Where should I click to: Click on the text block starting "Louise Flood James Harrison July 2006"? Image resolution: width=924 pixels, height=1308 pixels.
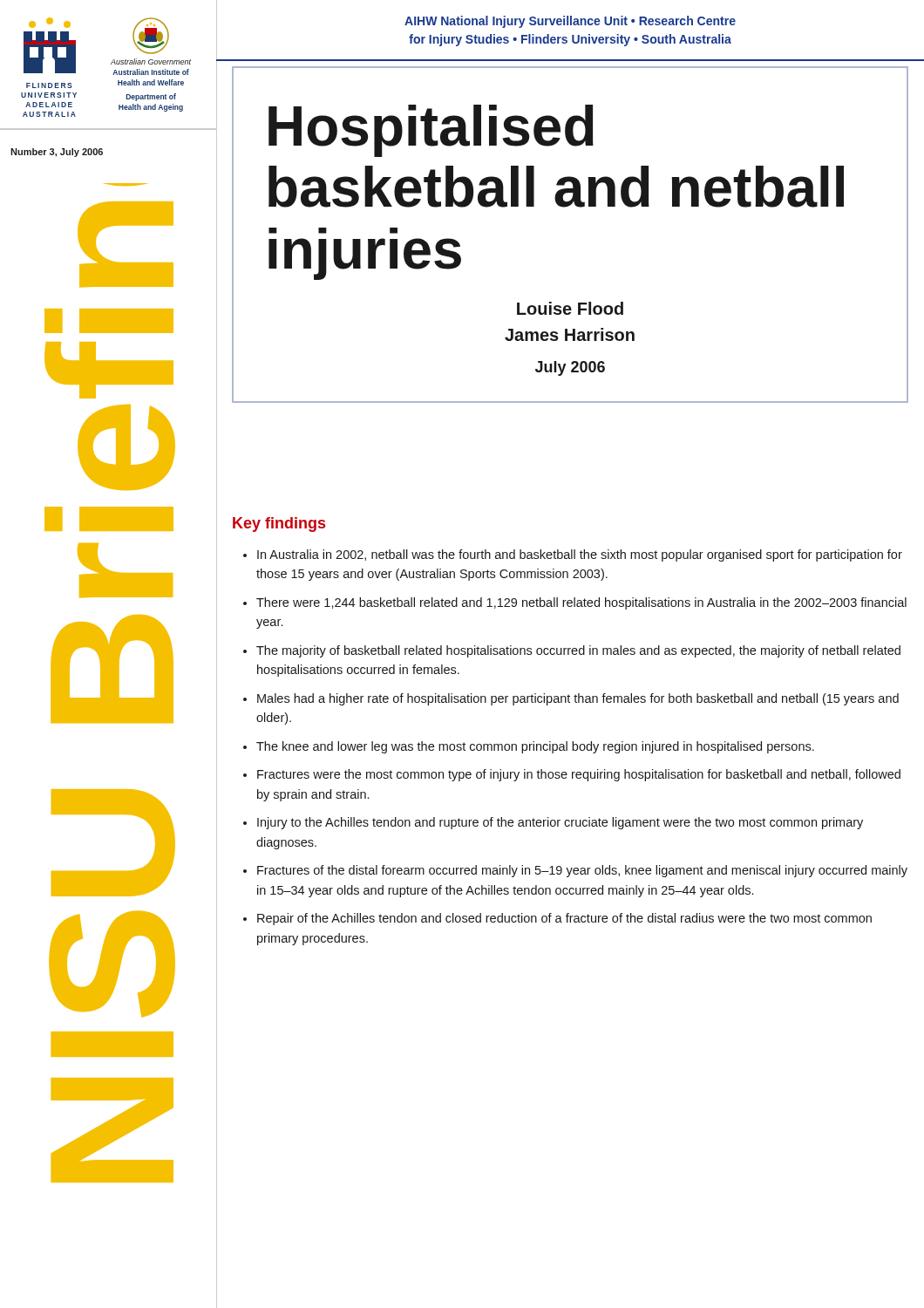[x=570, y=336]
